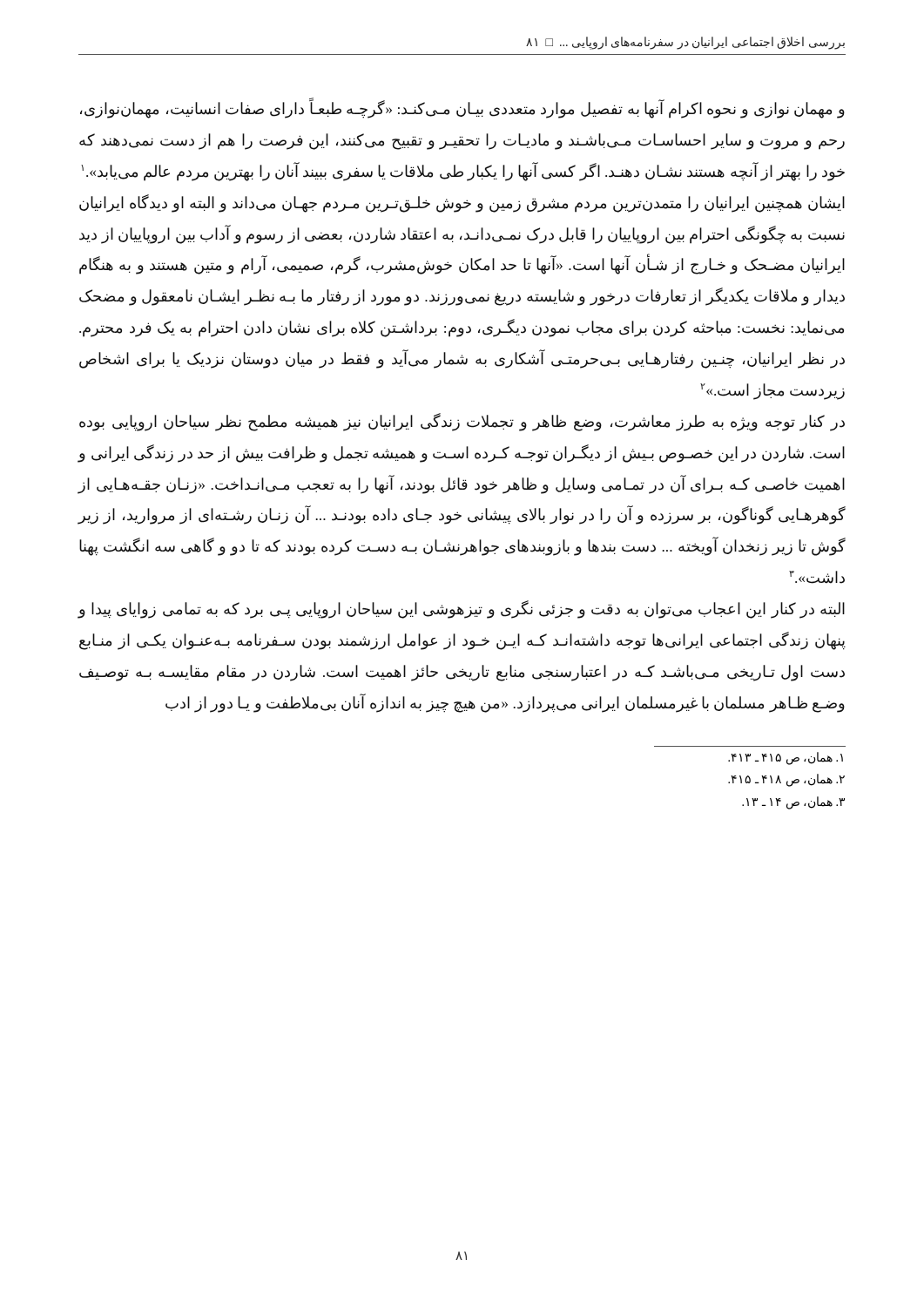Point to the block beginning "البته در کنار این"
Image resolution: width=924 pixels, height=1307 pixels.
point(462,657)
